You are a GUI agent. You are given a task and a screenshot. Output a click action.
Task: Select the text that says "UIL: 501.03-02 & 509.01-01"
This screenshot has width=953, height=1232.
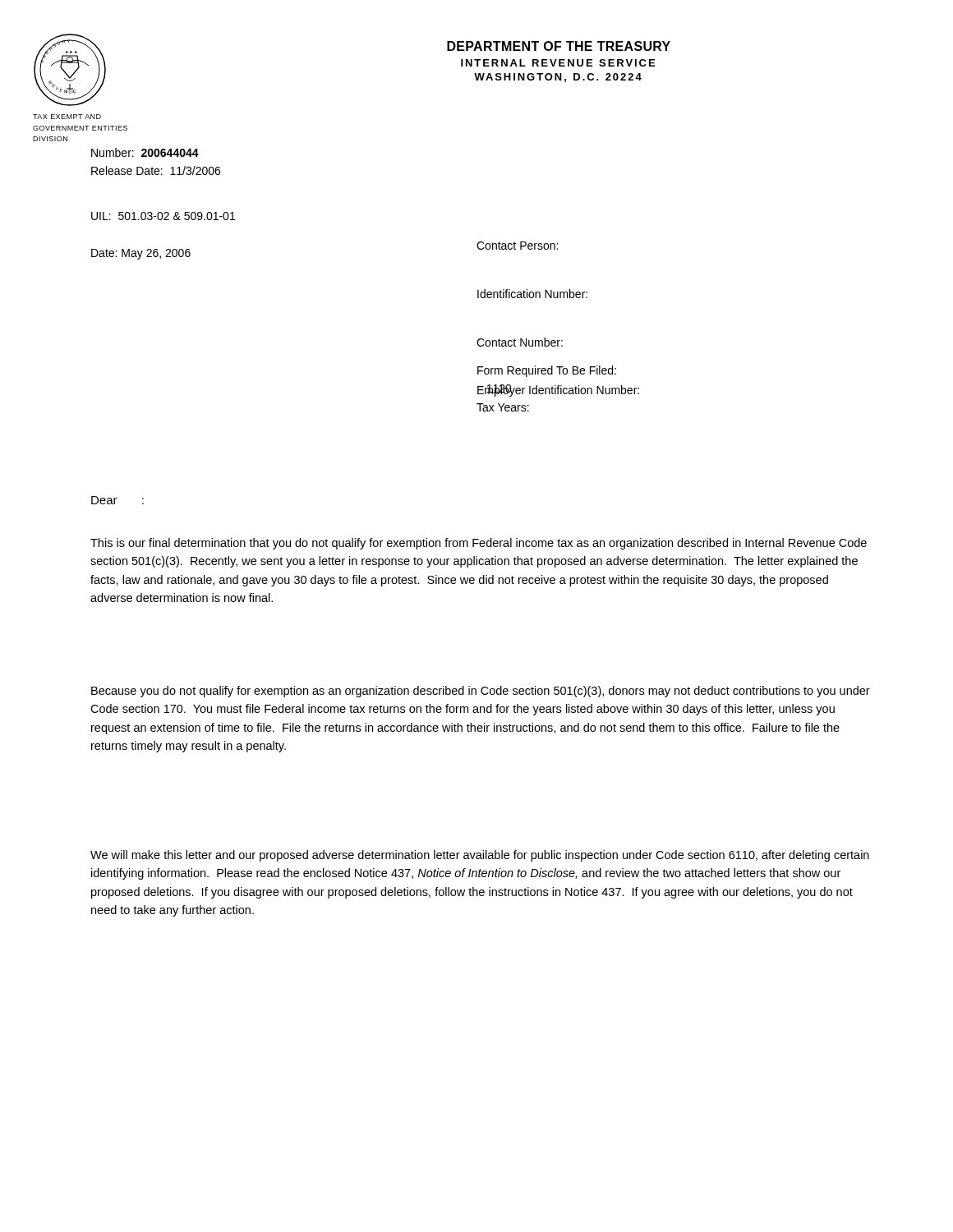tap(163, 216)
